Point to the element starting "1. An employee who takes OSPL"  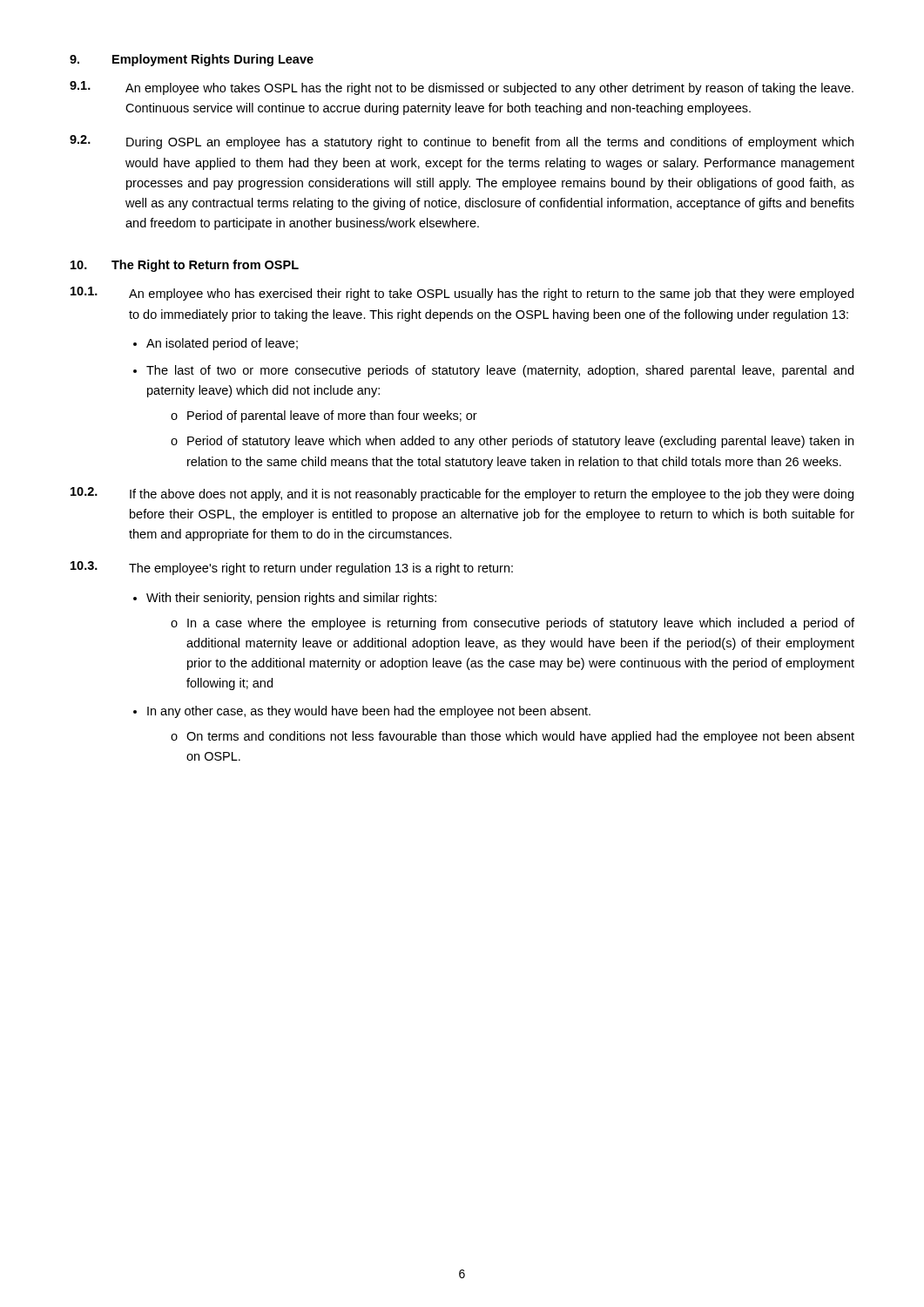click(x=462, y=99)
